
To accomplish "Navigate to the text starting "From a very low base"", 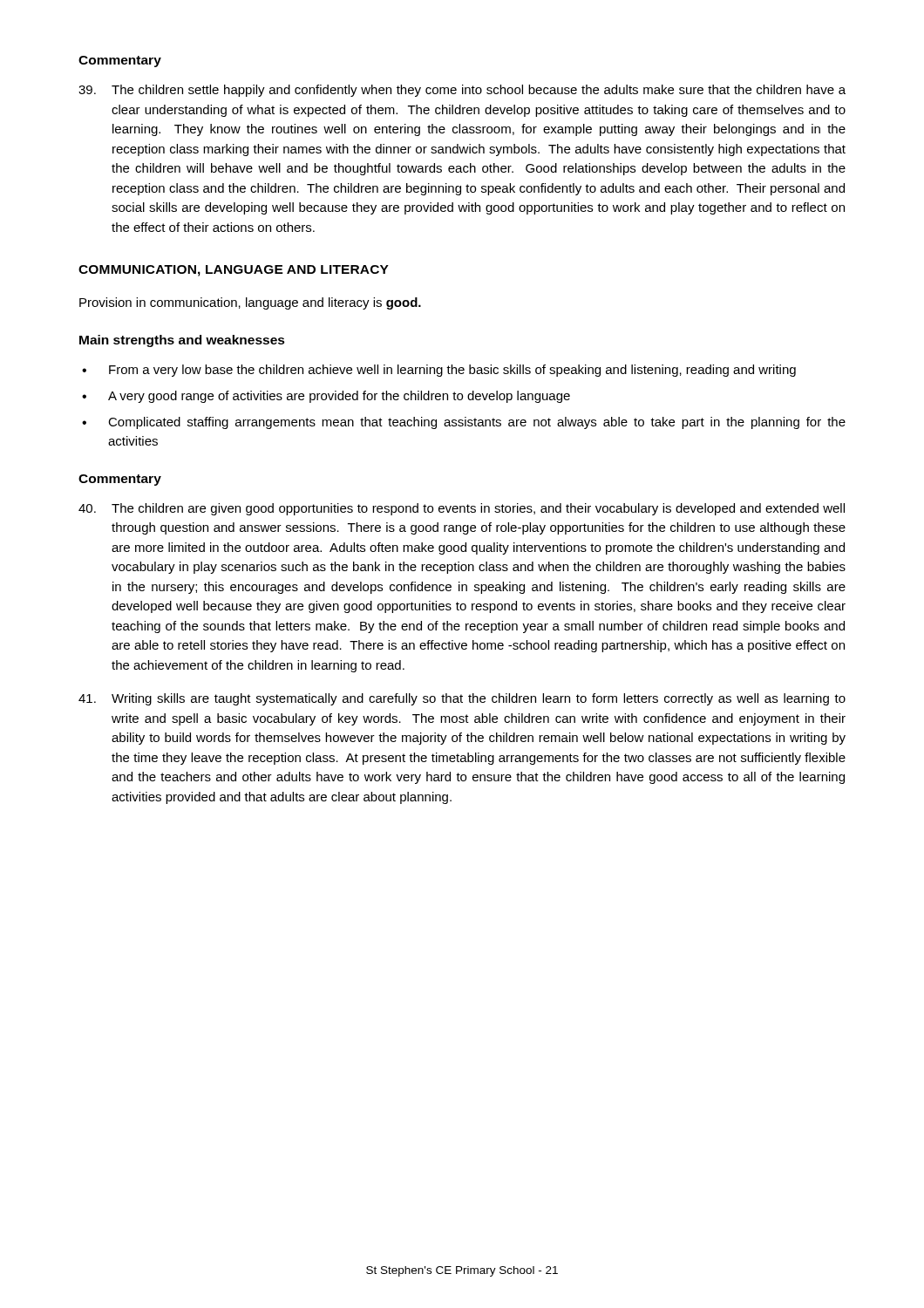I will [452, 370].
